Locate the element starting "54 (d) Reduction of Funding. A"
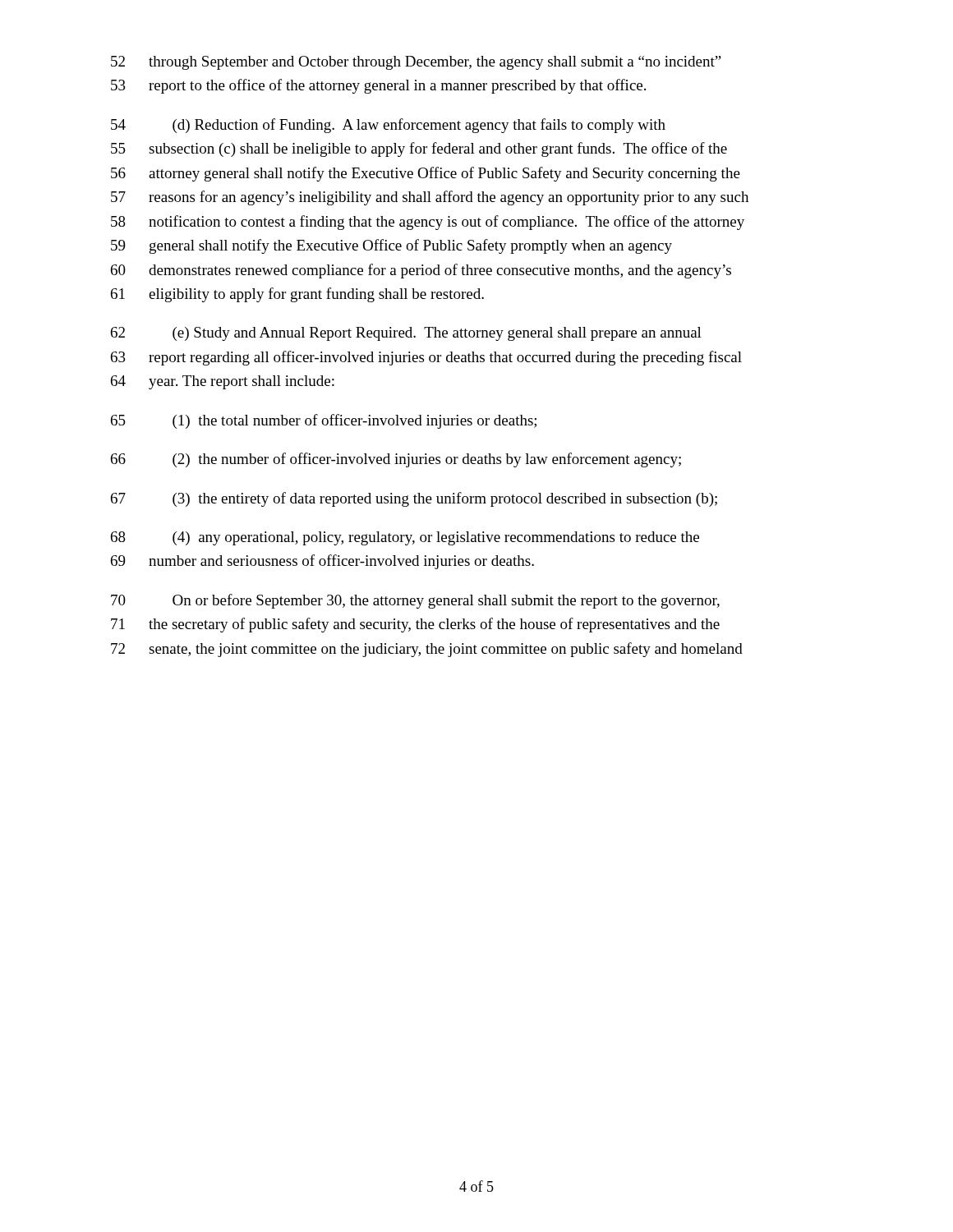The image size is (953, 1232). point(476,209)
